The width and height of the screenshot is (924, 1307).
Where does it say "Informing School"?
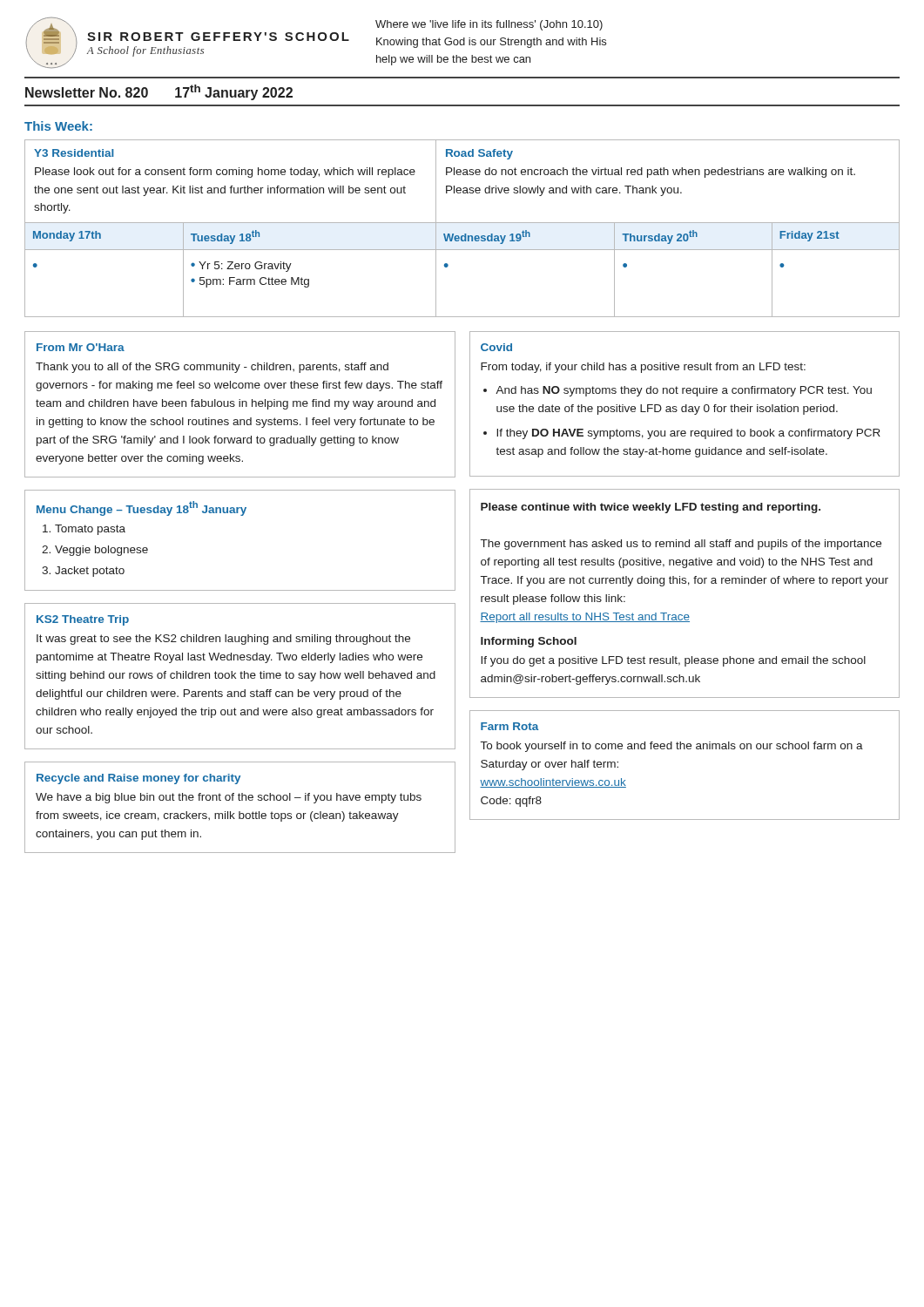click(x=529, y=641)
